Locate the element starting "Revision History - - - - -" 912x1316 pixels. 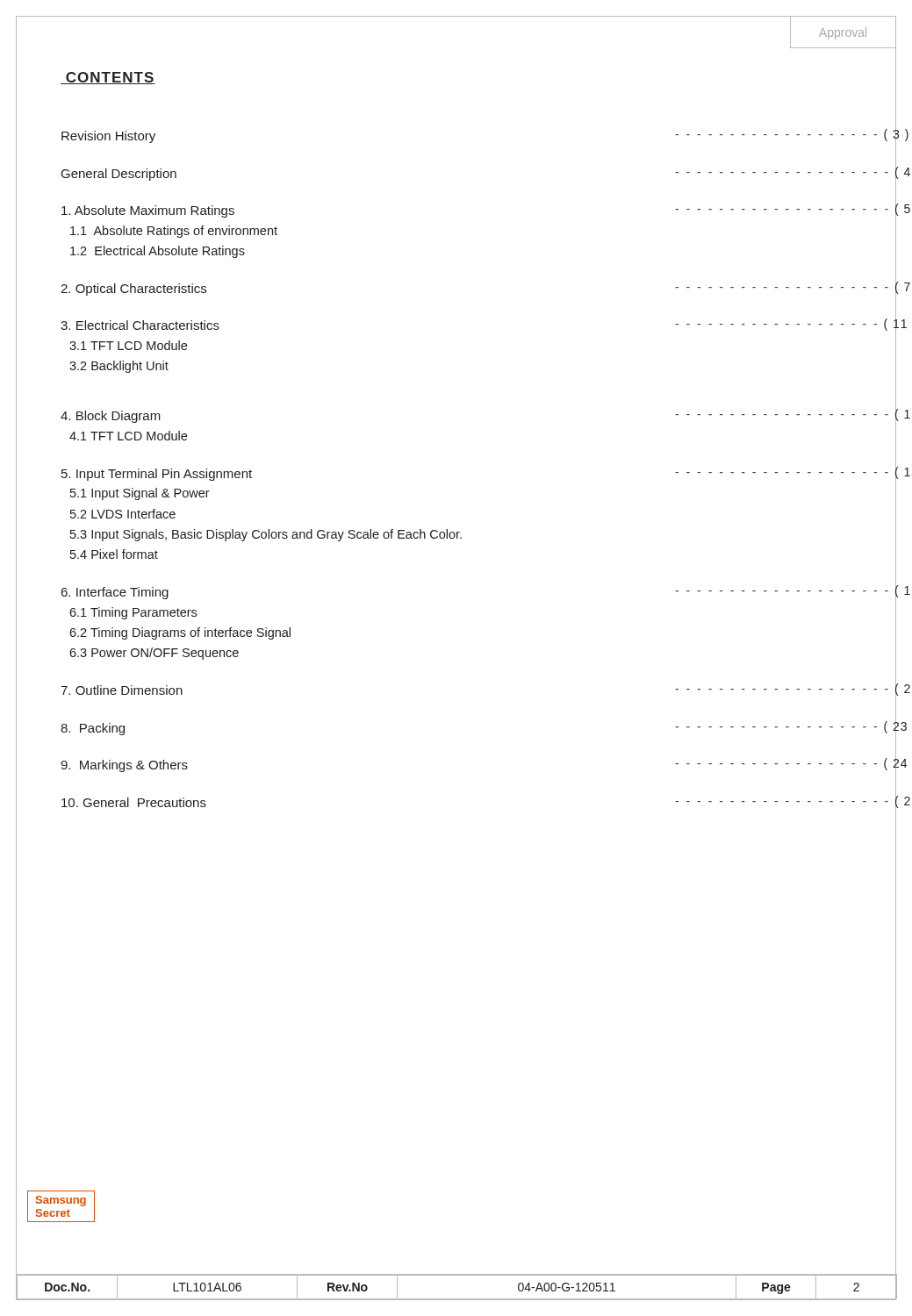(120, 136)
